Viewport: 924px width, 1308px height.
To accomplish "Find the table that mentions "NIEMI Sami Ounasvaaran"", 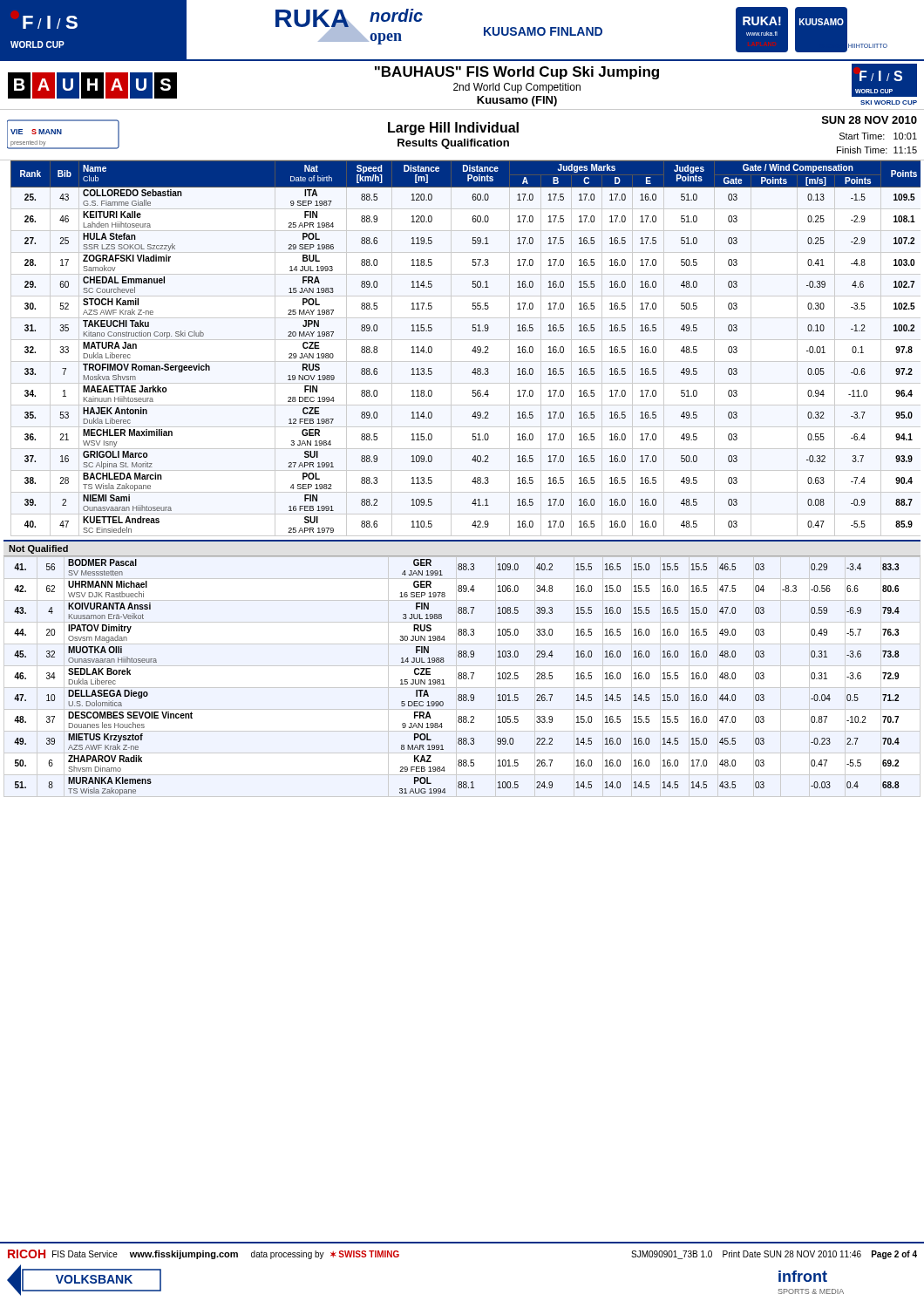I will coord(462,348).
